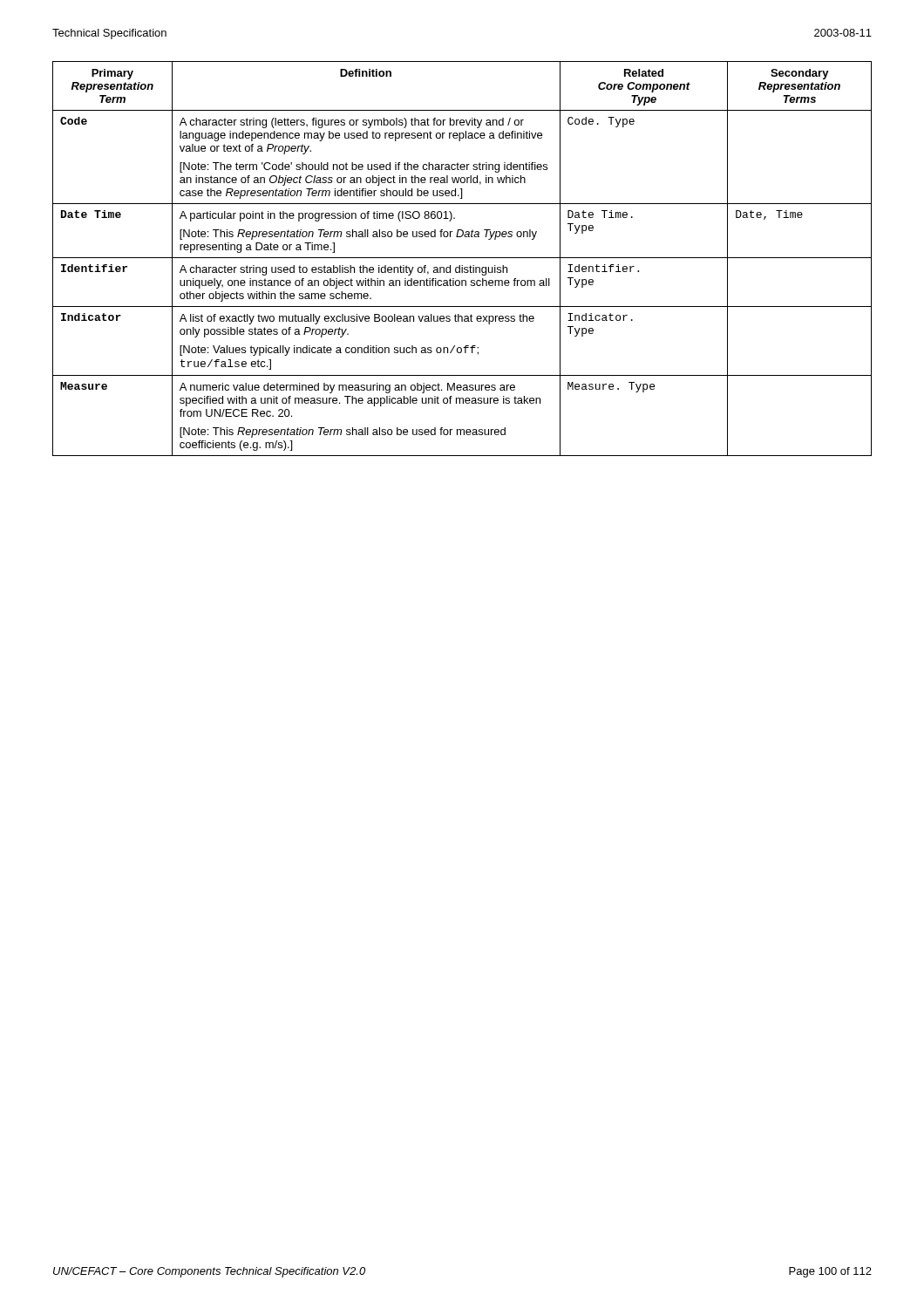
Task: Find the table that mentions "Primary Representation Term"
Action: click(x=462, y=259)
